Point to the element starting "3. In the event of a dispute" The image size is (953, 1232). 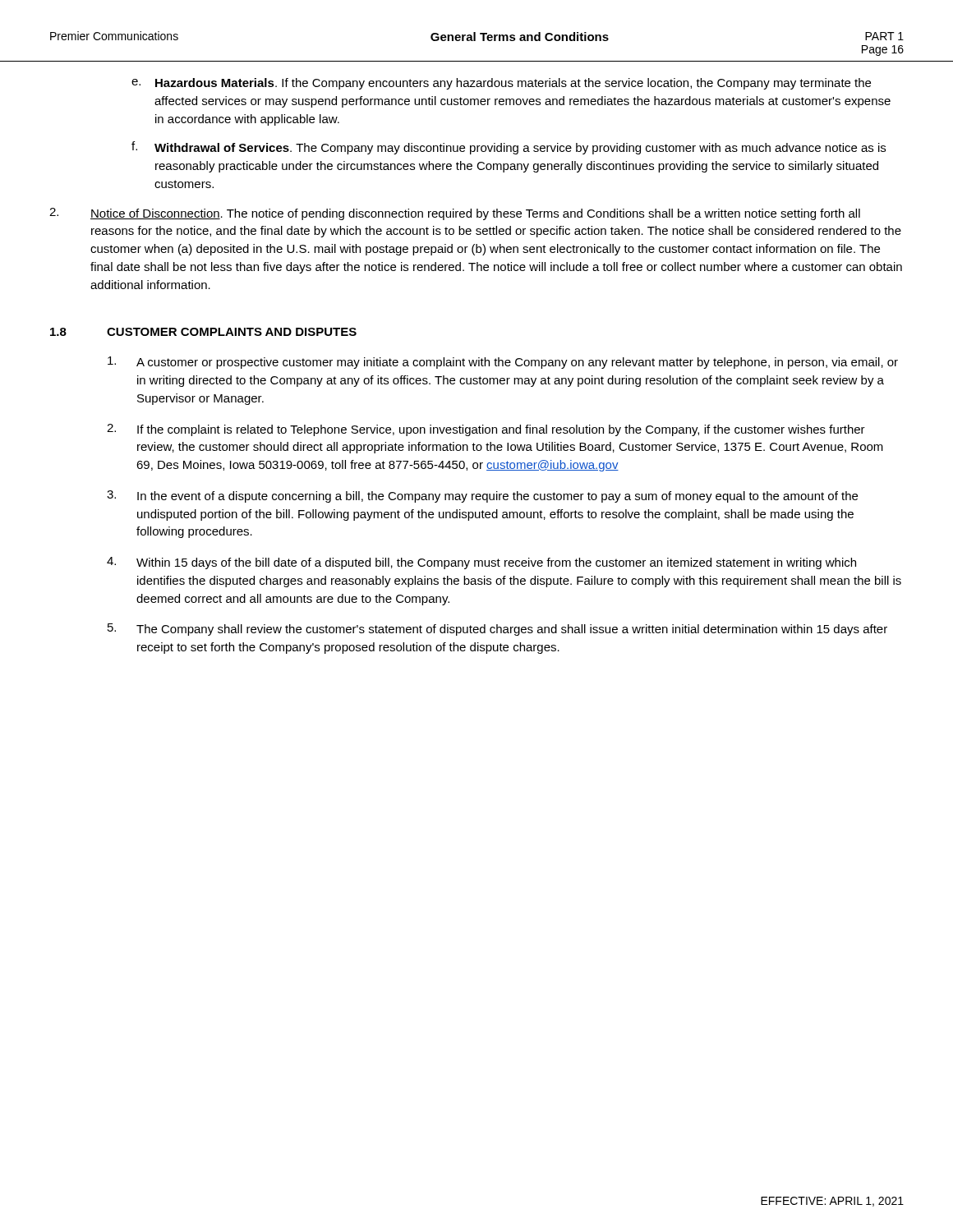click(x=505, y=514)
